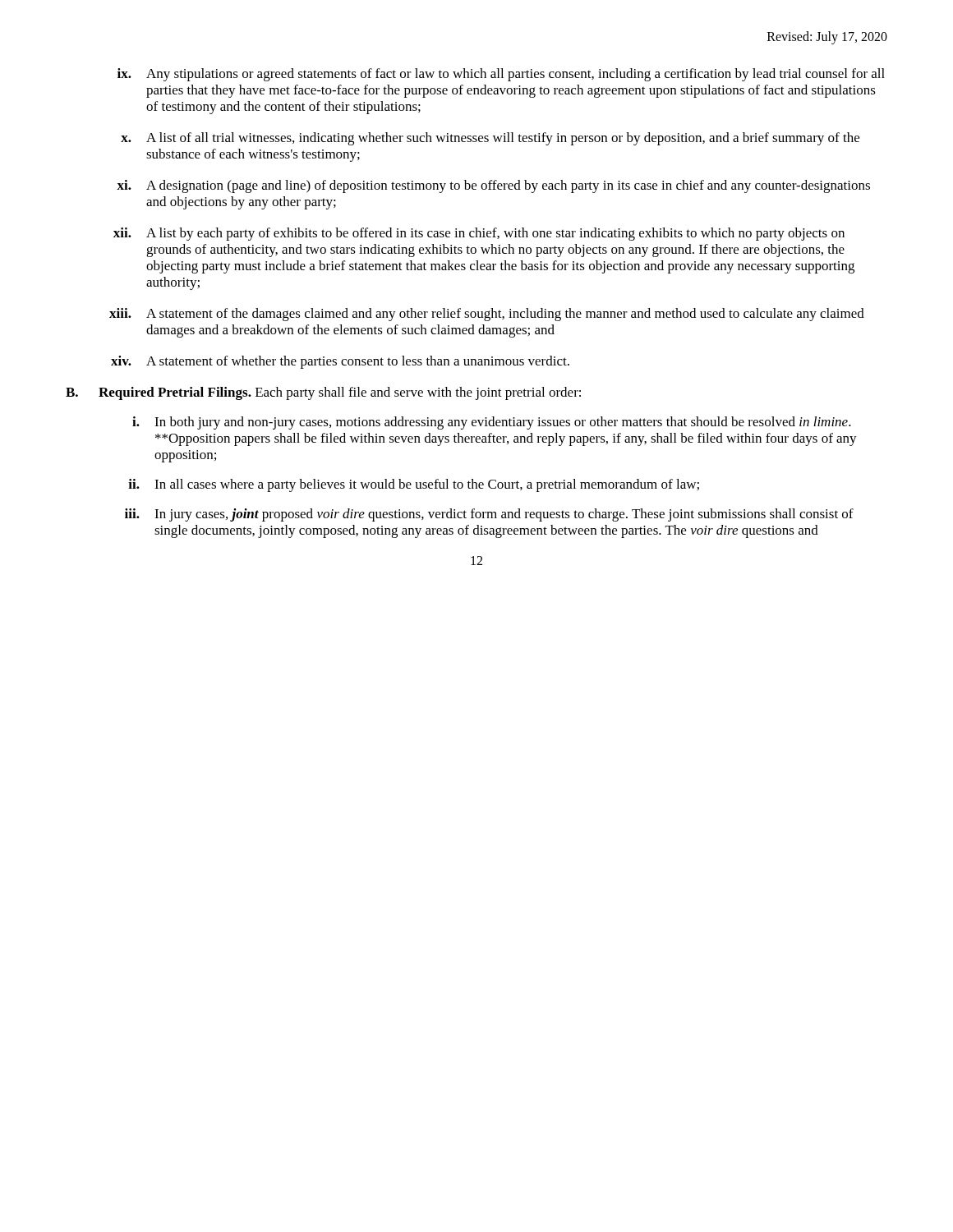Locate the list item that reads "ix. Any stipulations or agreed statements of"
Image resolution: width=953 pixels, height=1232 pixels.
coord(476,90)
